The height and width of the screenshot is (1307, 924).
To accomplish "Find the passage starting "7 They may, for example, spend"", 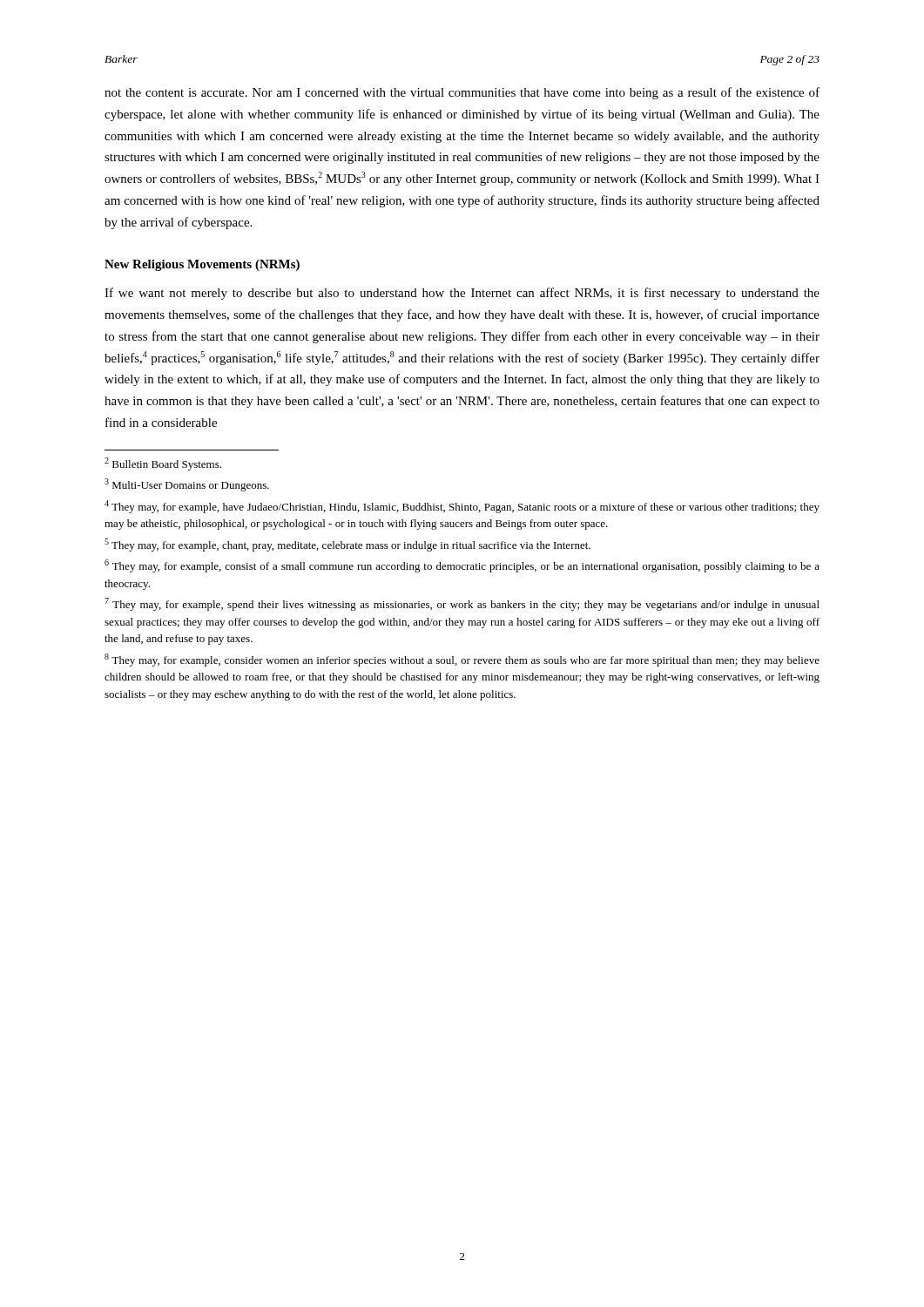I will pos(462,620).
